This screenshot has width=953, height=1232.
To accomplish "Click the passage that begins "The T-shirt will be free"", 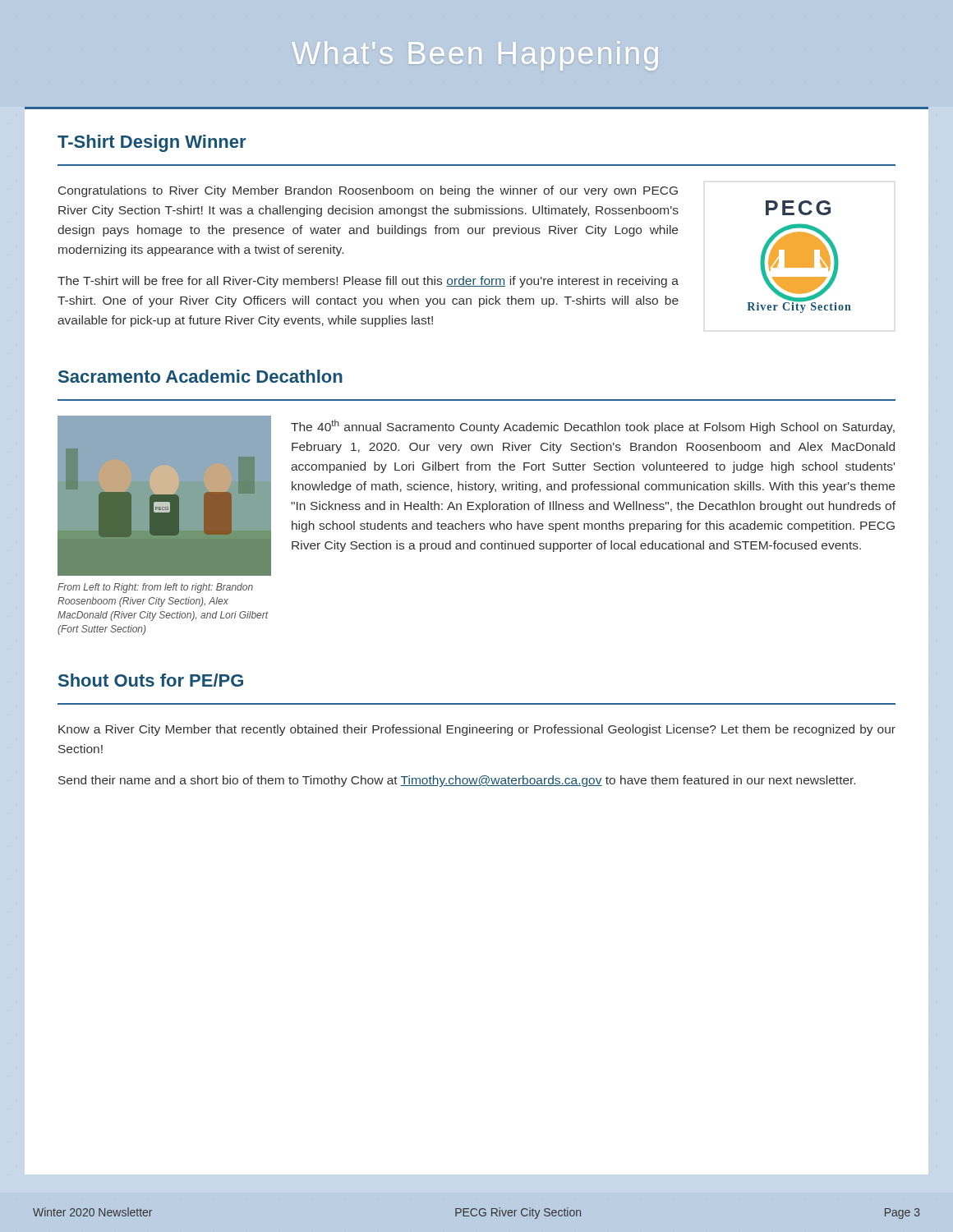I will 368,301.
